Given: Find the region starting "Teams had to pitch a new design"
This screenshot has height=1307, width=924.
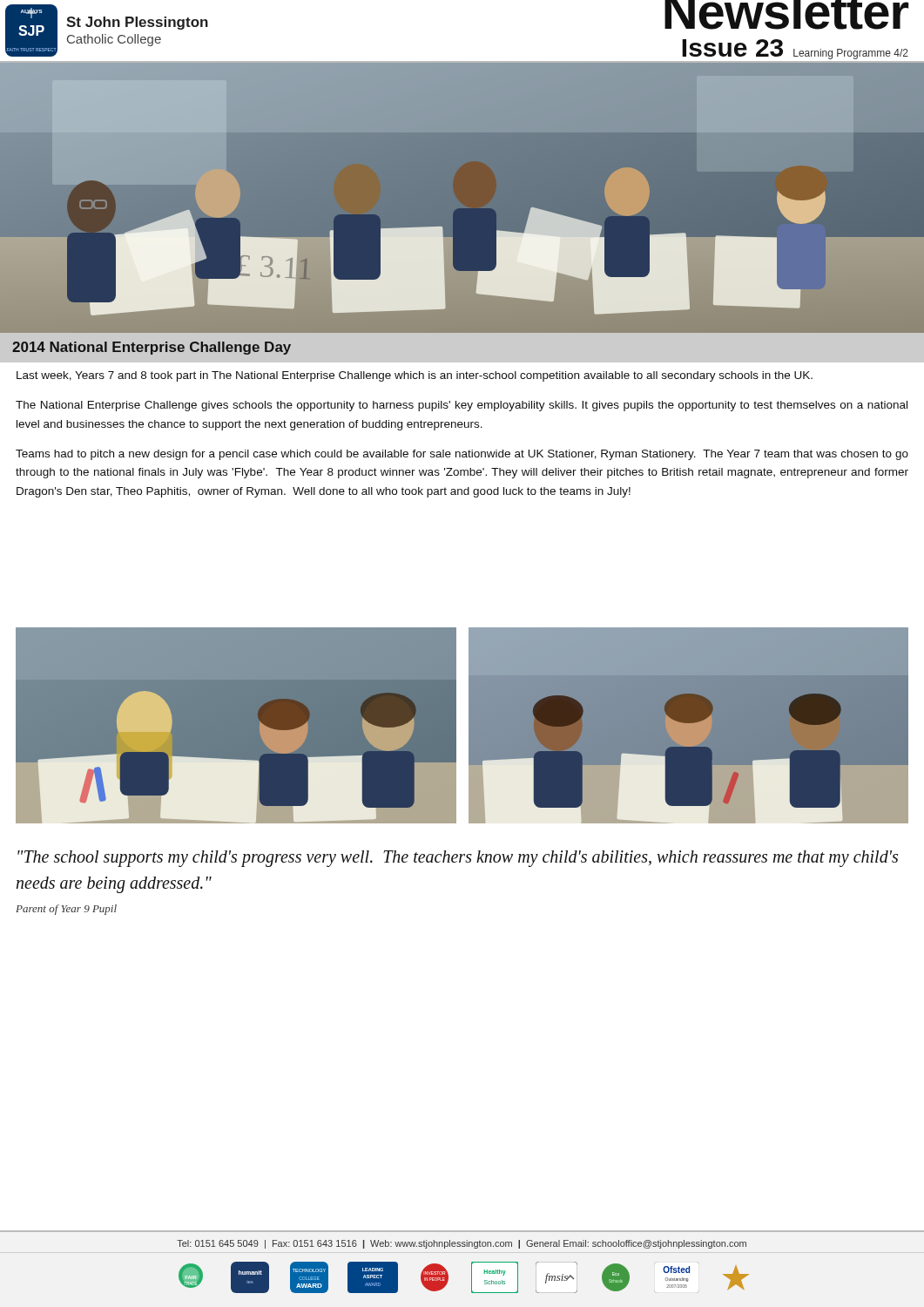Looking at the screenshot, I should (x=462, y=472).
